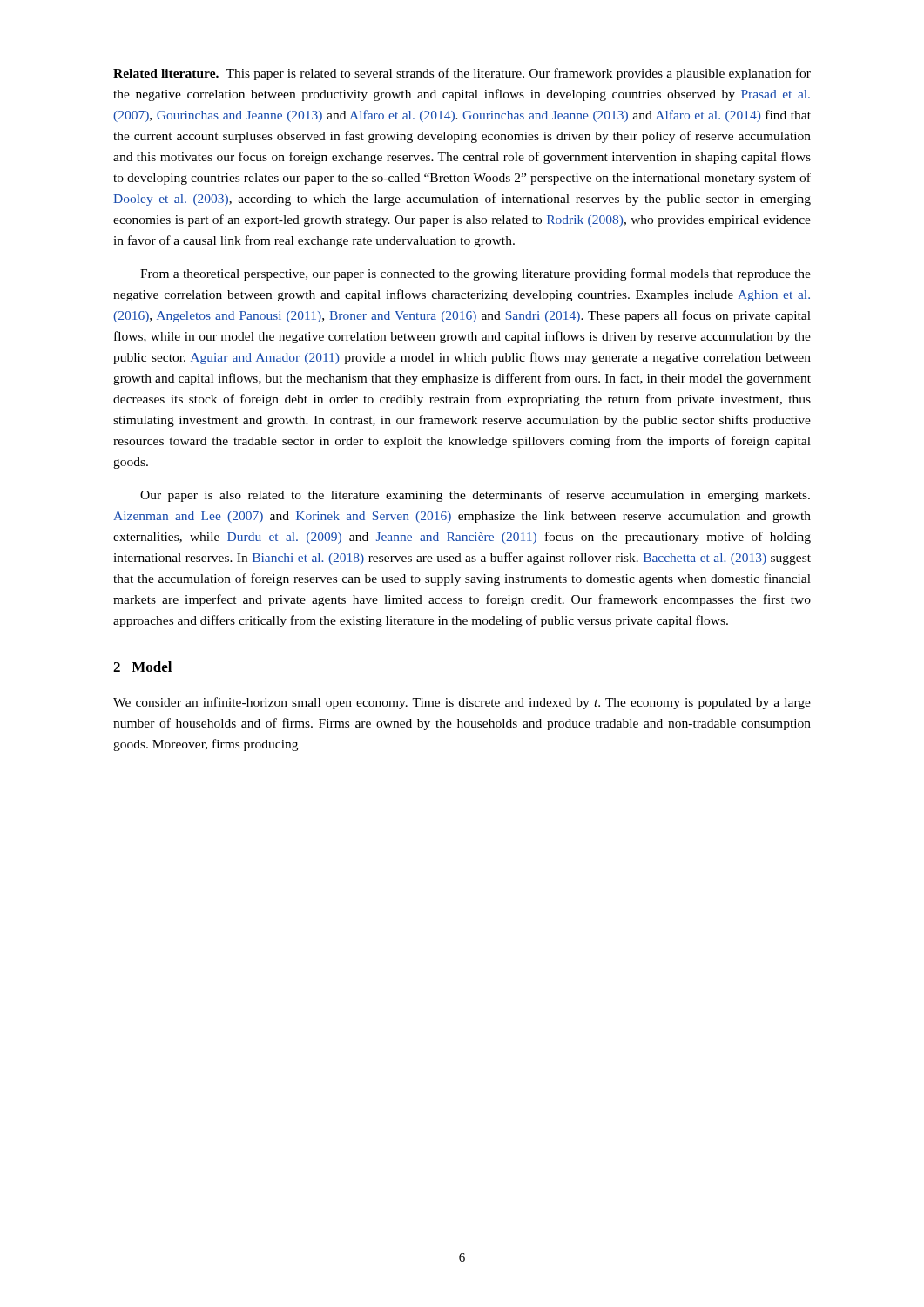This screenshot has height=1307, width=924.
Task: Locate the block of text that opens with "Our paper is also related"
Action: click(462, 558)
